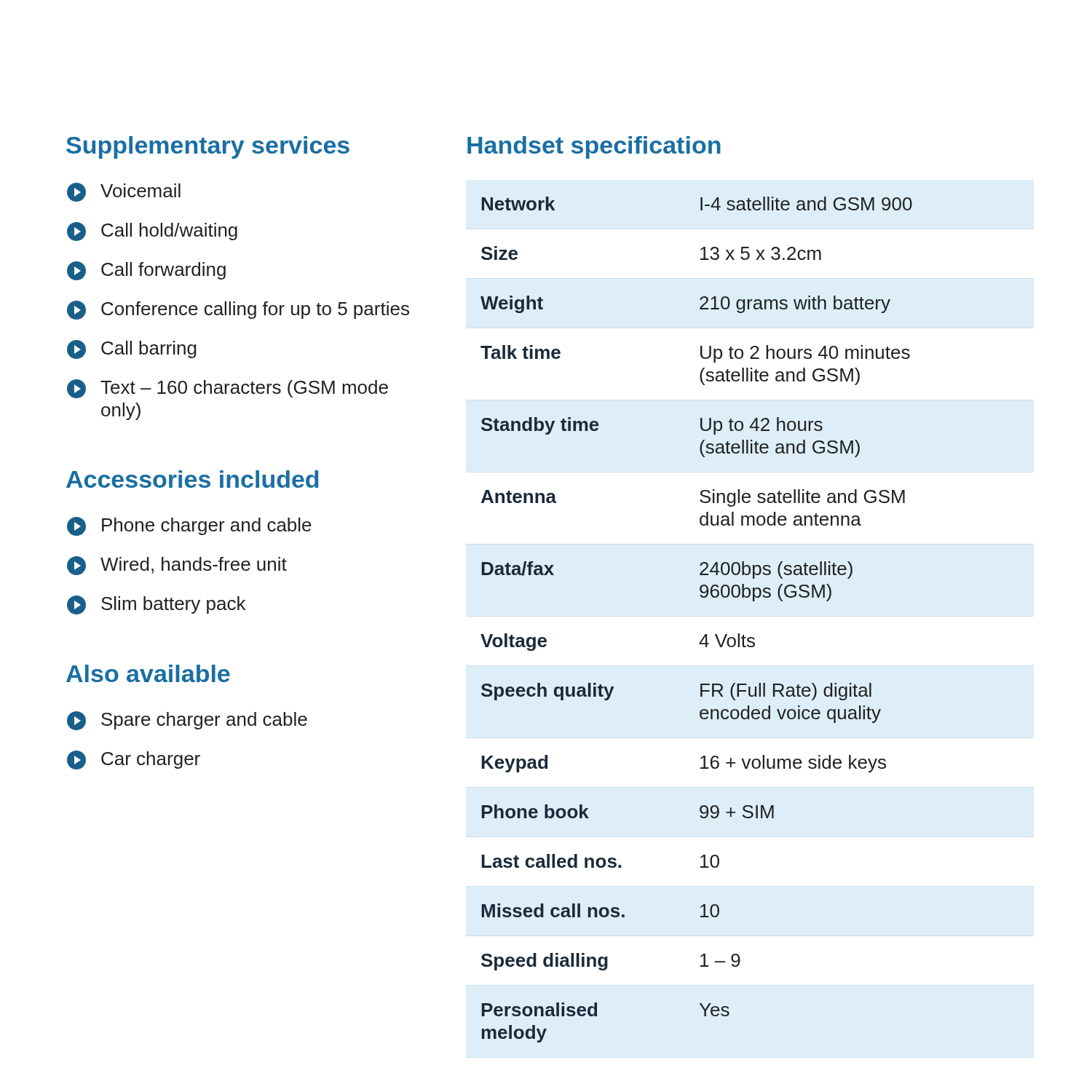Locate the section header with the text "Supplementary services"
The width and height of the screenshot is (1092, 1092).
tap(240, 145)
